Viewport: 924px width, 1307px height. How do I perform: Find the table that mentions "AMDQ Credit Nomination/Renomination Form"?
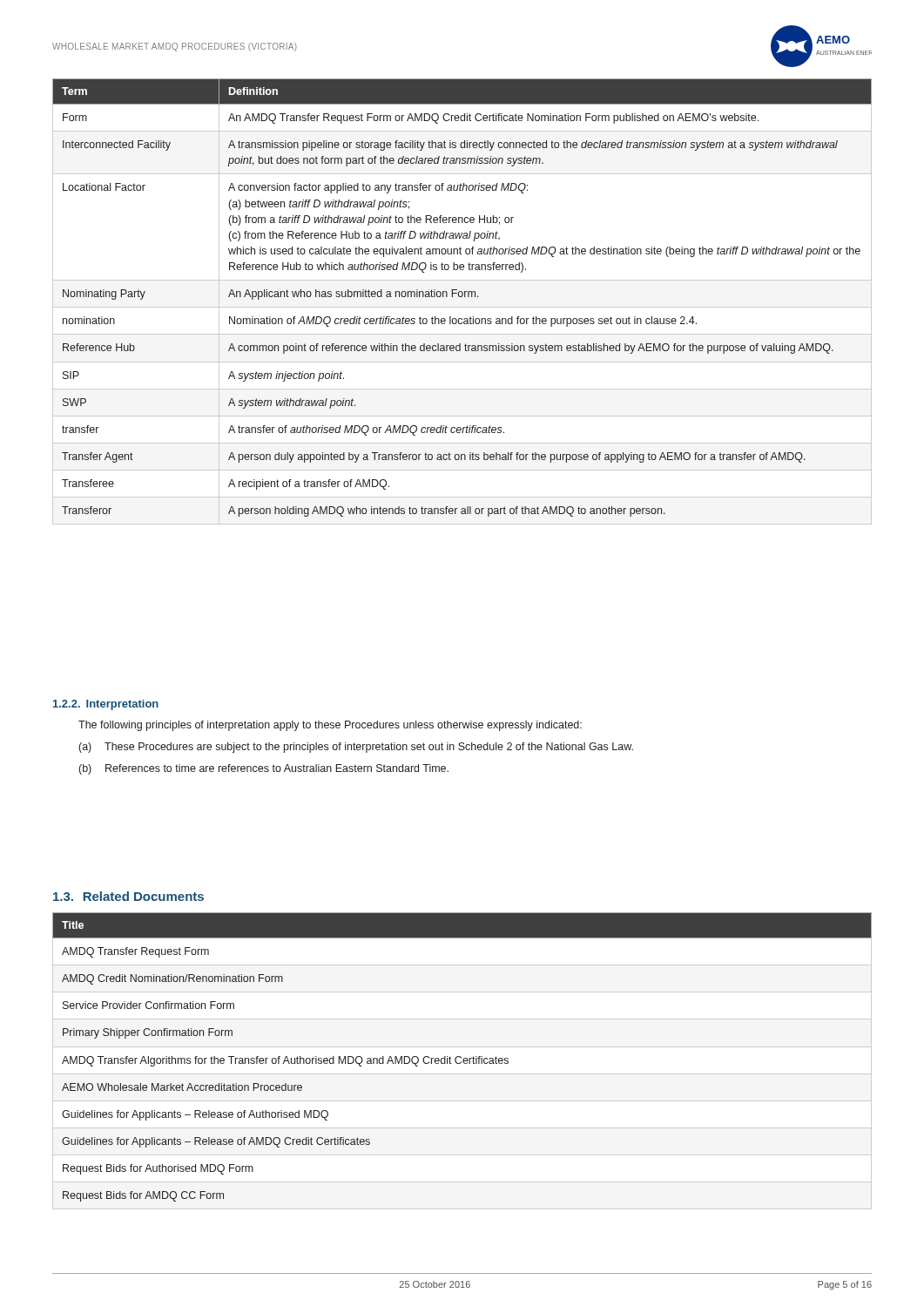coord(462,1061)
